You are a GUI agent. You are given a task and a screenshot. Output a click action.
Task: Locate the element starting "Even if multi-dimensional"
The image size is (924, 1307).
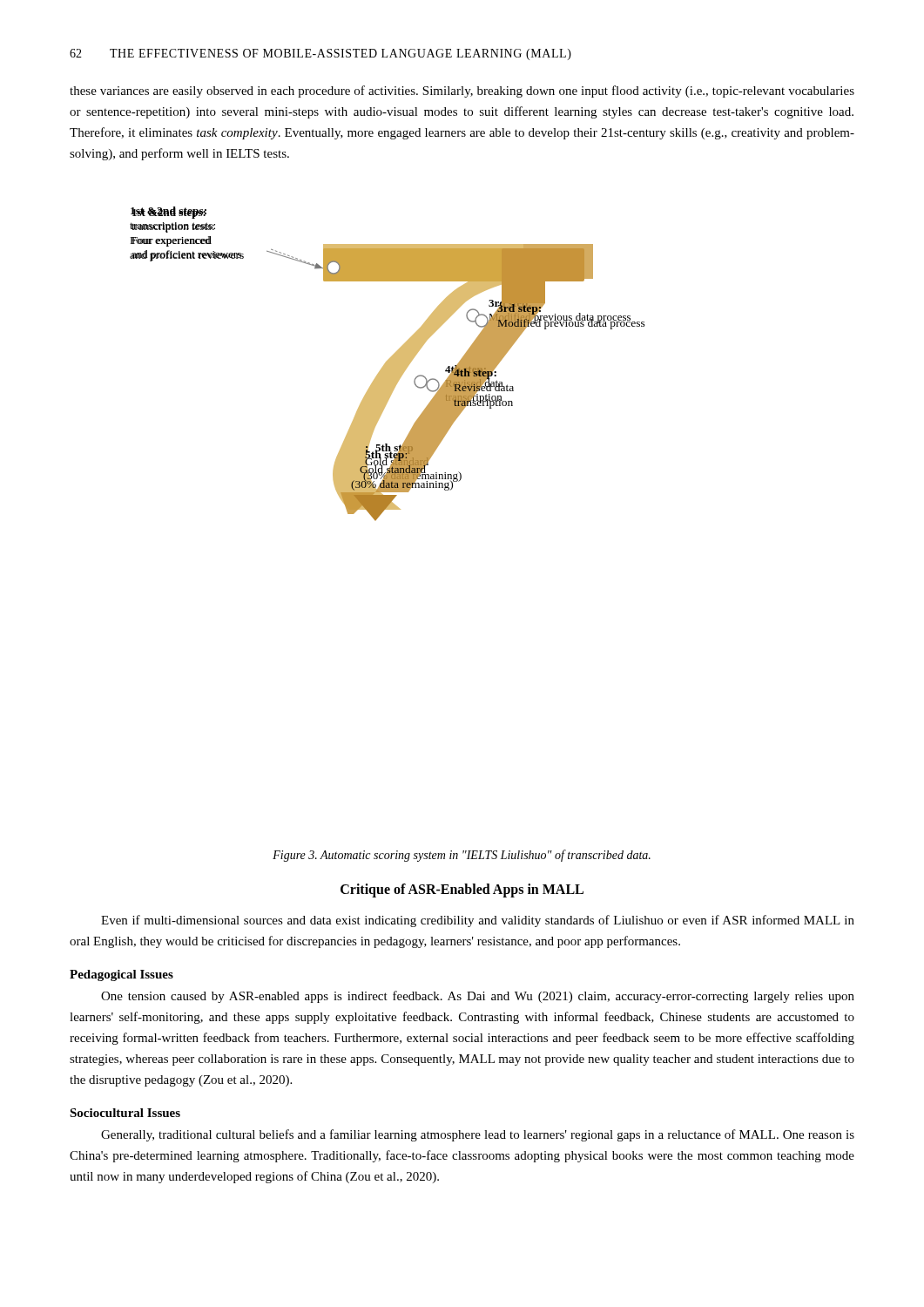tap(462, 931)
